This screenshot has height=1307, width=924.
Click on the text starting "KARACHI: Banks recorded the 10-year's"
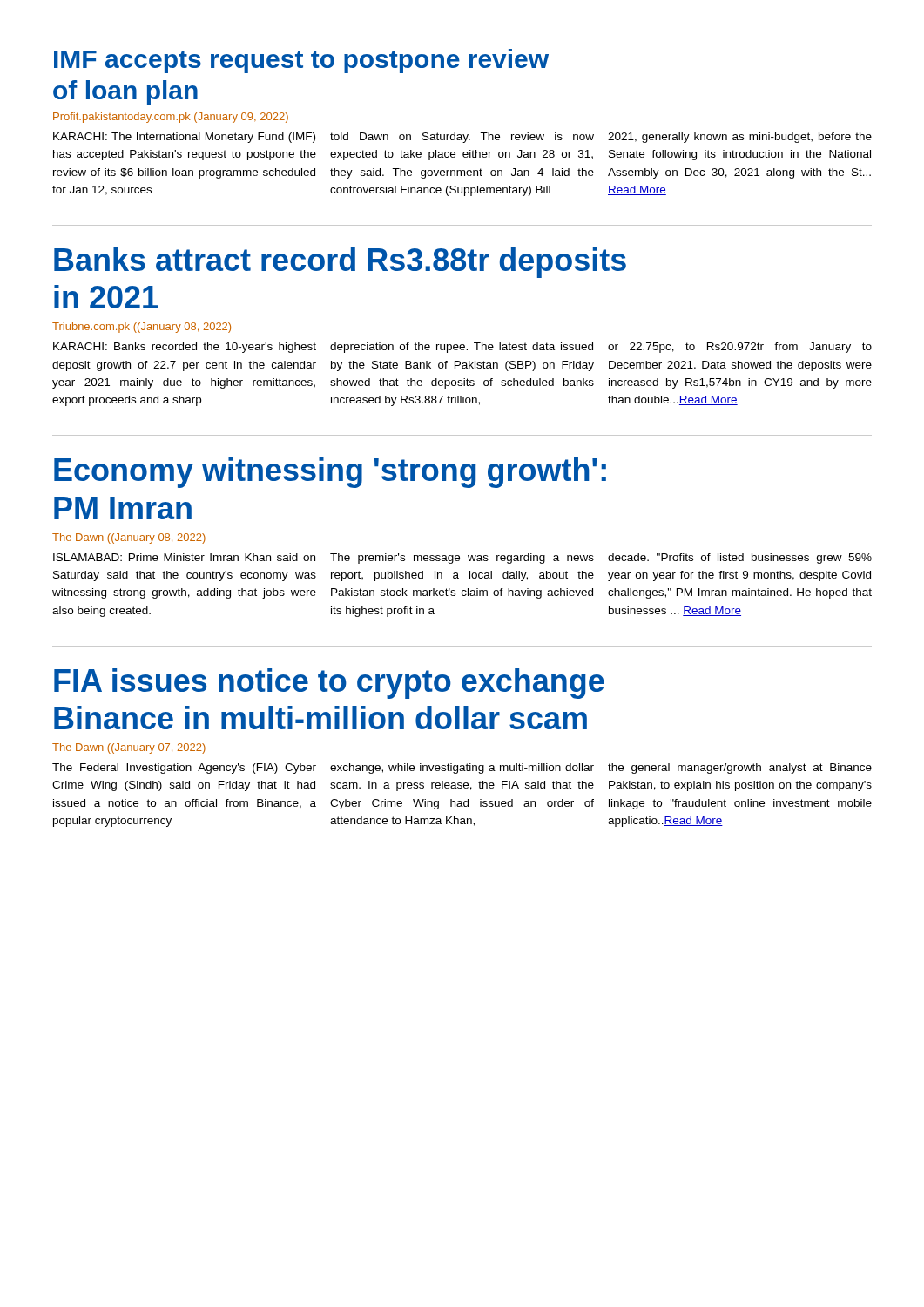[x=462, y=374]
